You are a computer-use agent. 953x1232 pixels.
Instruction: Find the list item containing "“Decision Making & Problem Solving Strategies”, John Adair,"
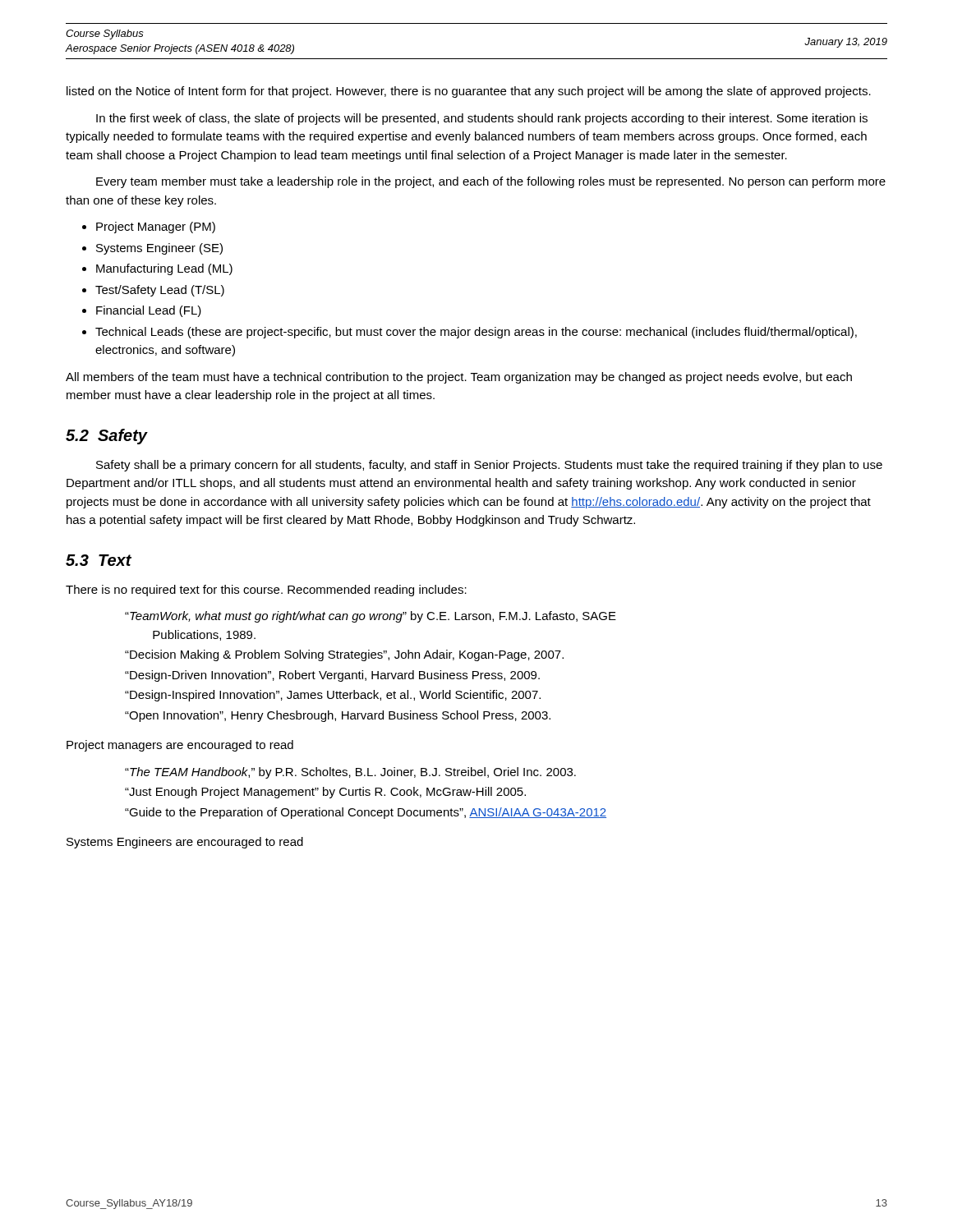(345, 654)
